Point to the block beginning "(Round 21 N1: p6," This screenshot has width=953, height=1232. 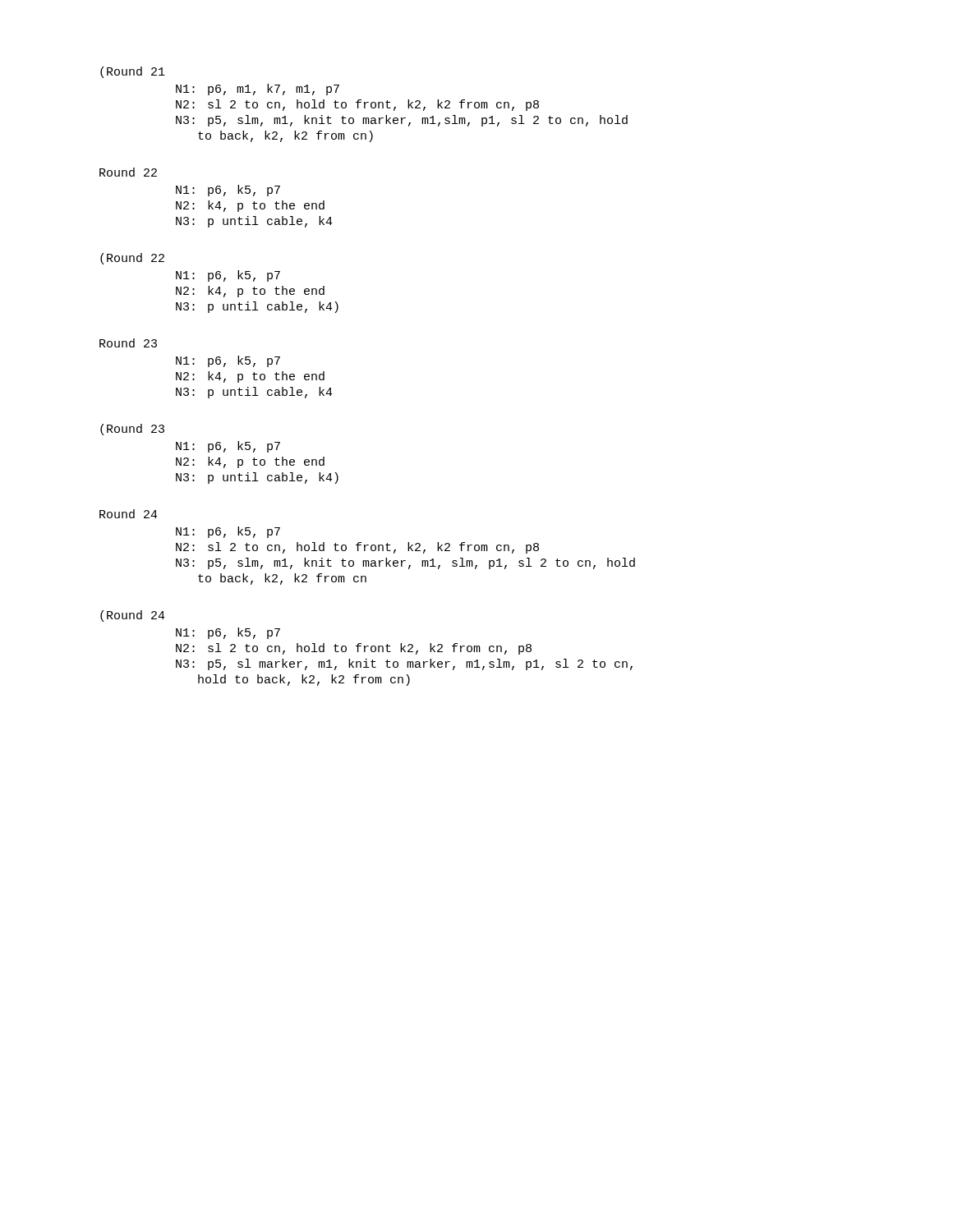pos(526,105)
